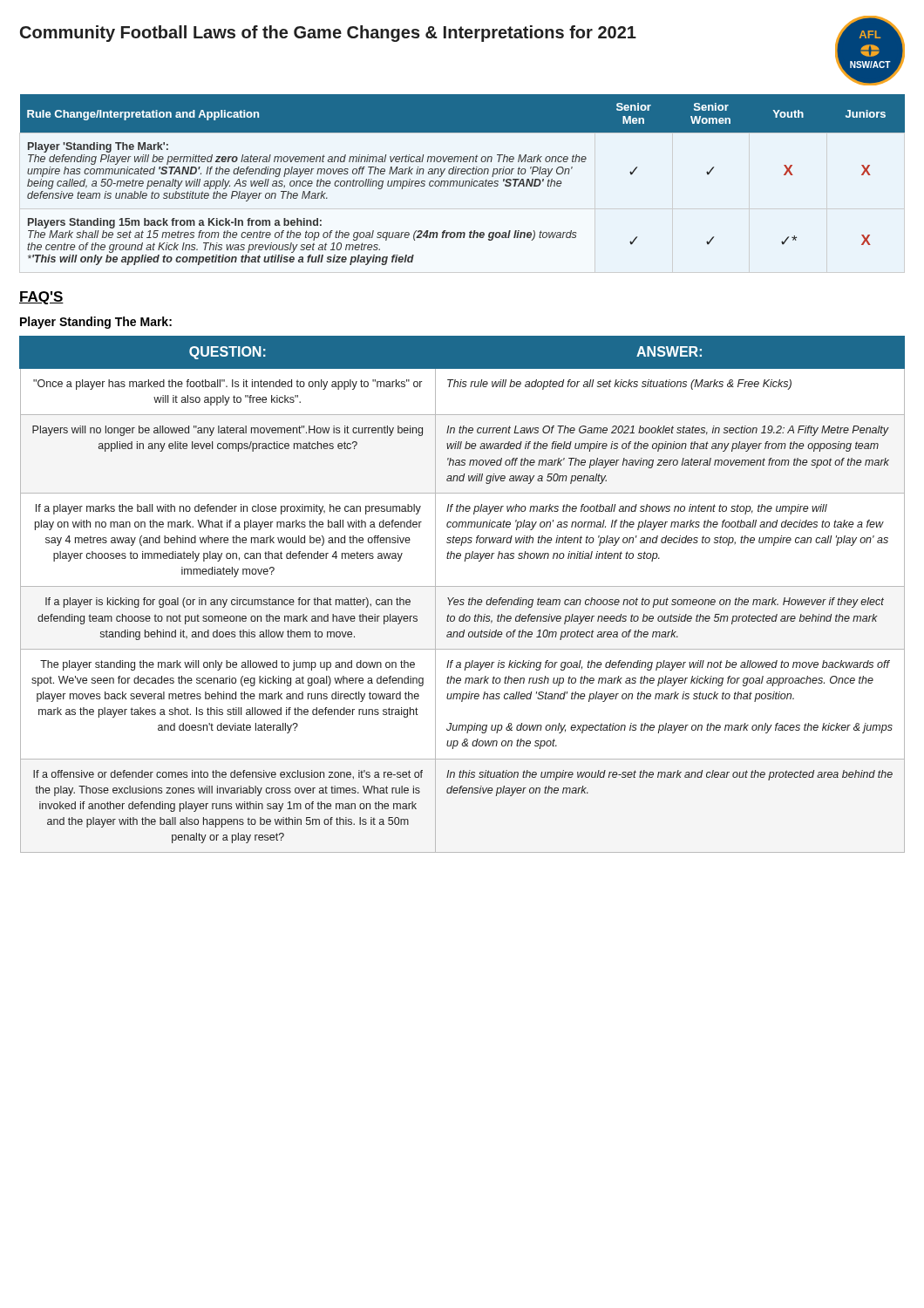Click on the table containing "Senior Women"
The height and width of the screenshot is (1308, 924).
pos(462,184)
